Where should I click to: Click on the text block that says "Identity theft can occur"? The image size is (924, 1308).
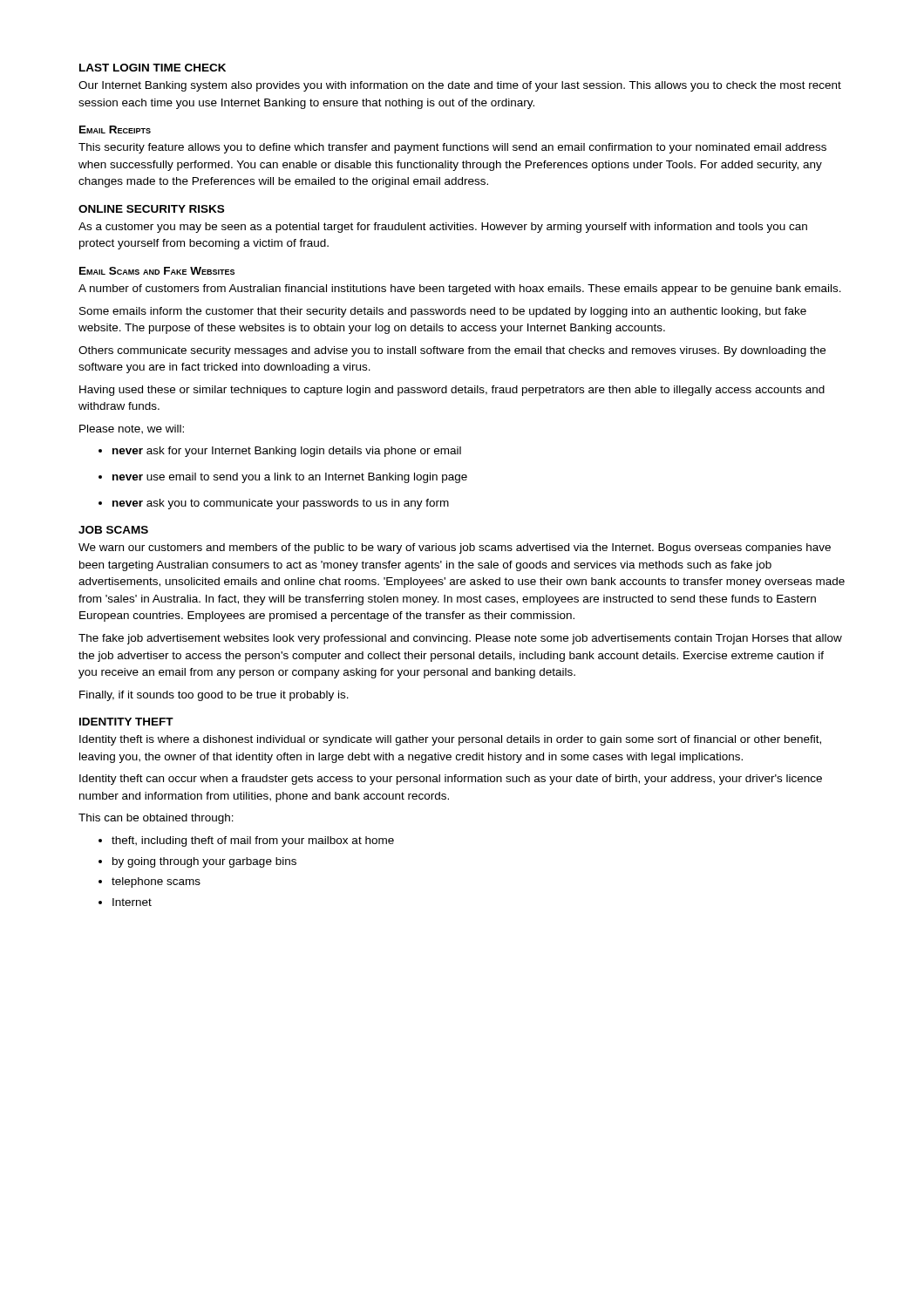point(462,787)
